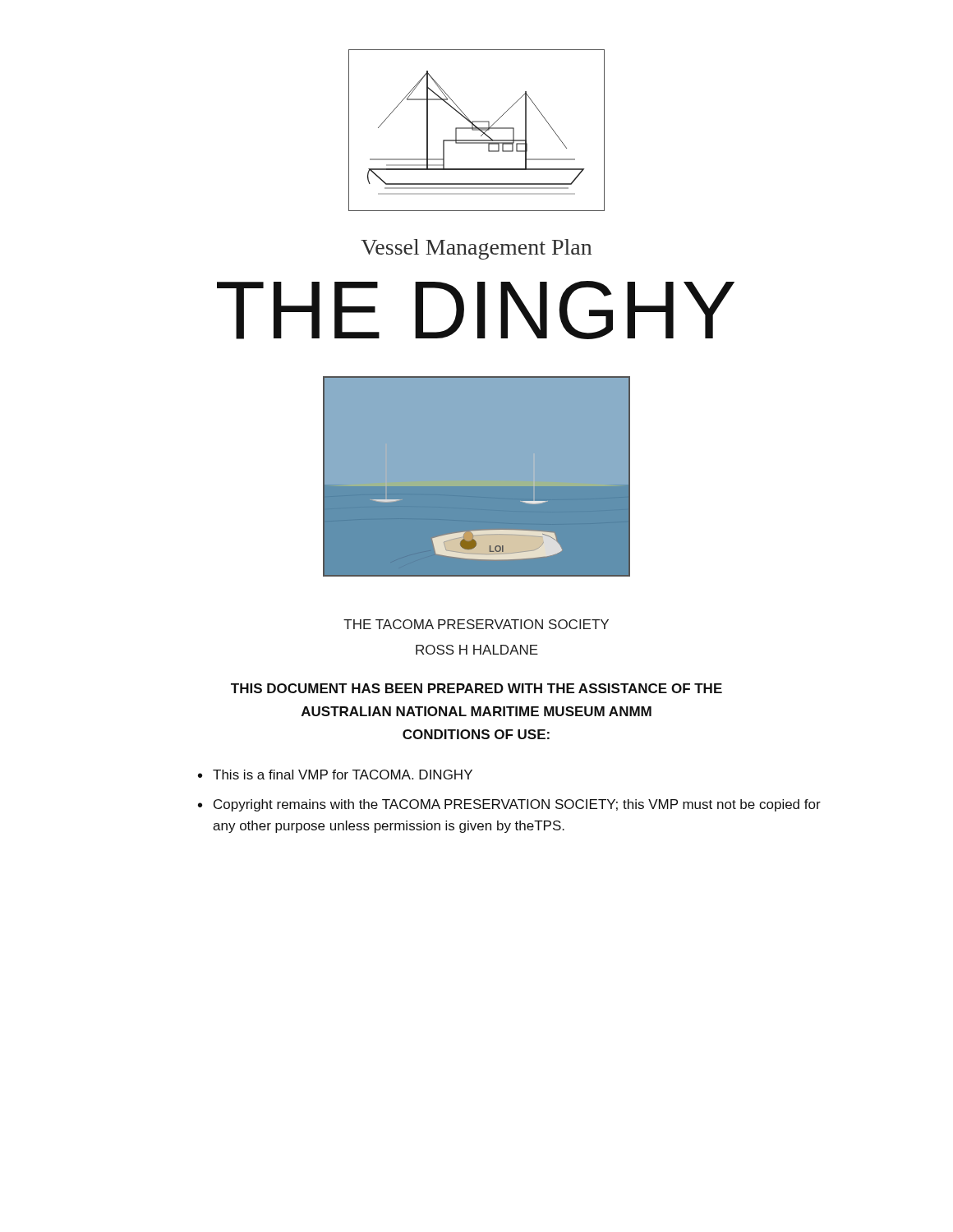953x1232 pixels.
Task: Select the illustration
Action: point(476,130)
